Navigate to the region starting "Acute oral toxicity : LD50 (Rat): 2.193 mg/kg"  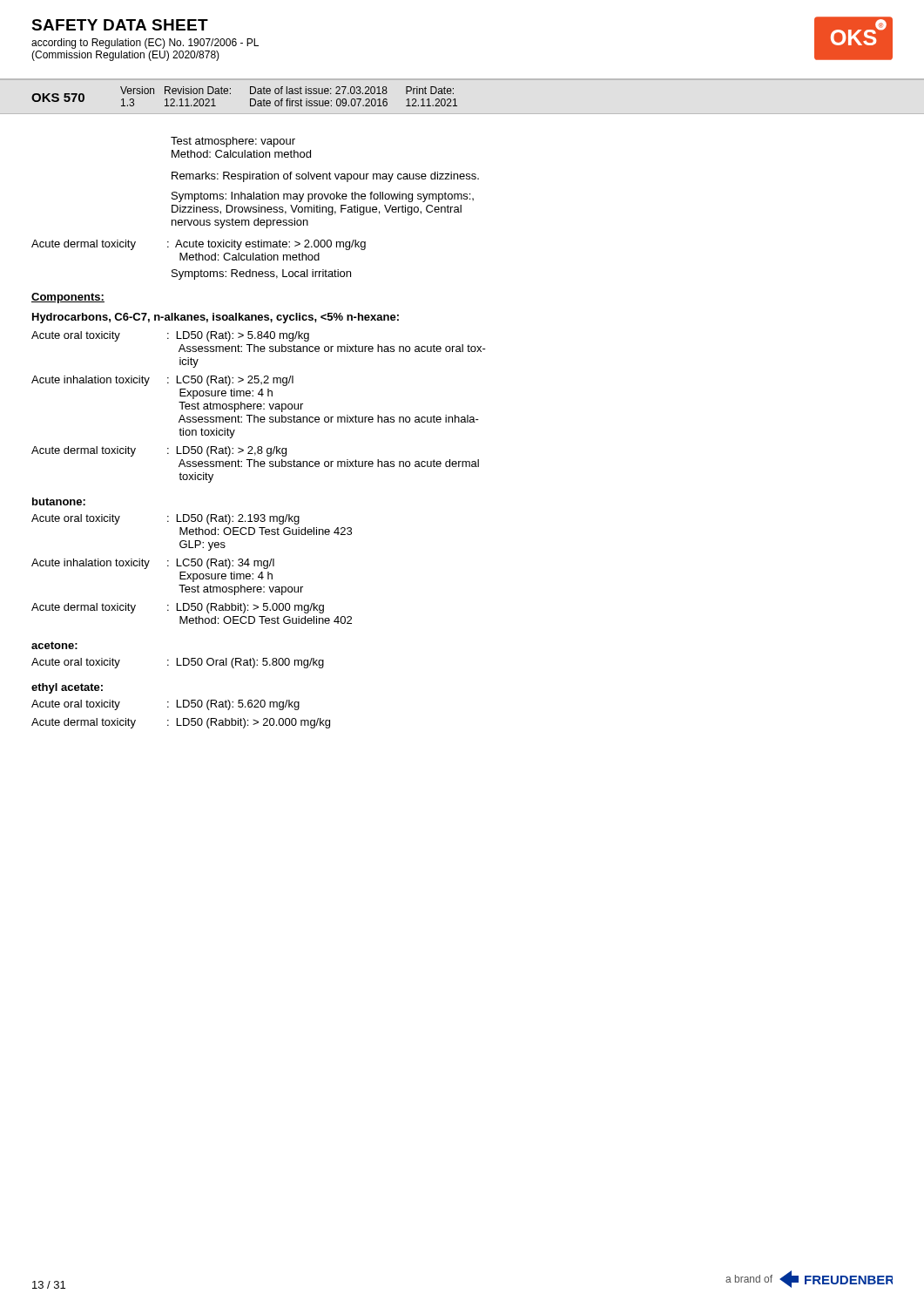click(x=165, y=519)
